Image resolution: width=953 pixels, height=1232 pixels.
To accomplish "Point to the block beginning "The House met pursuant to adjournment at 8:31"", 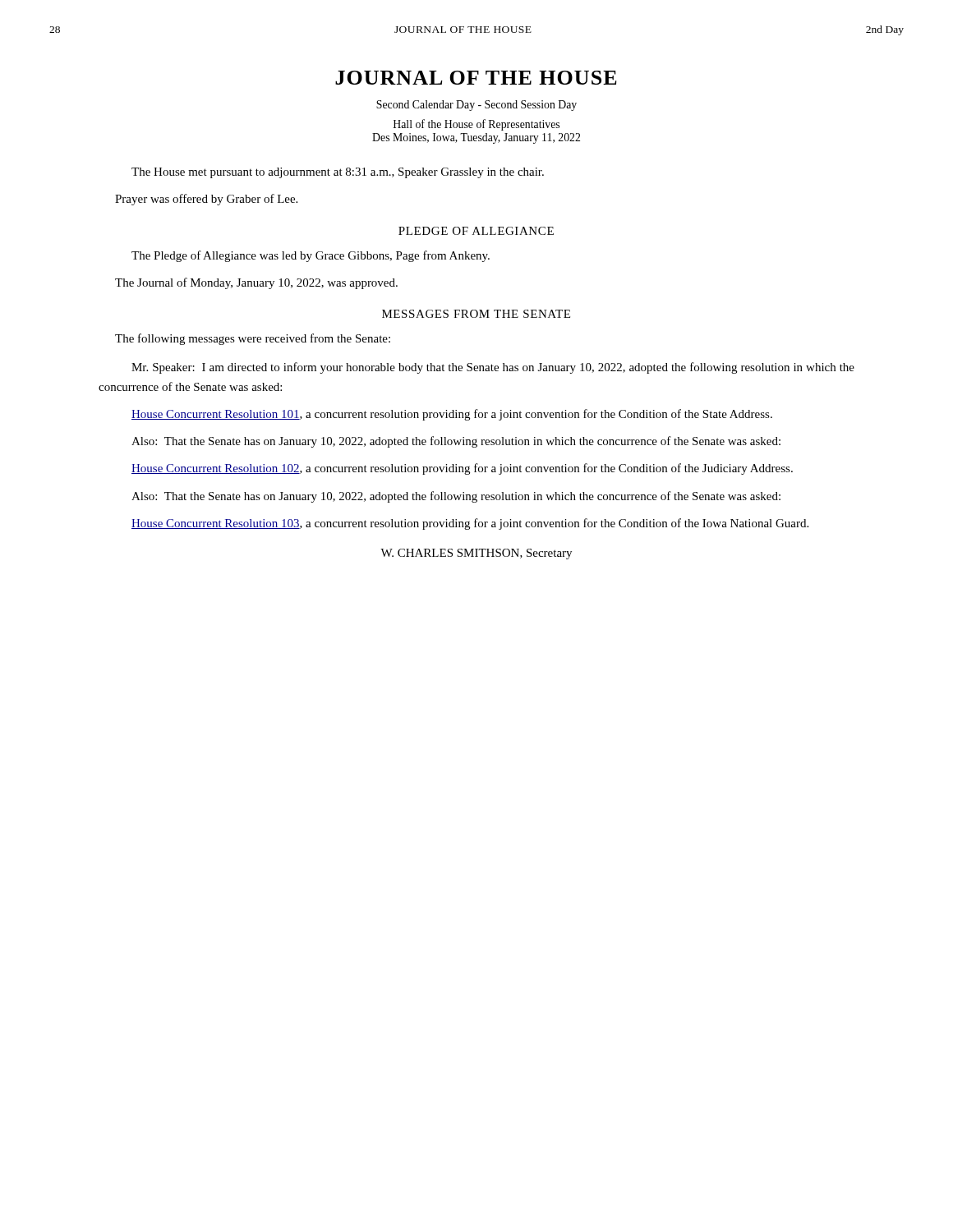I will point(338,172).
